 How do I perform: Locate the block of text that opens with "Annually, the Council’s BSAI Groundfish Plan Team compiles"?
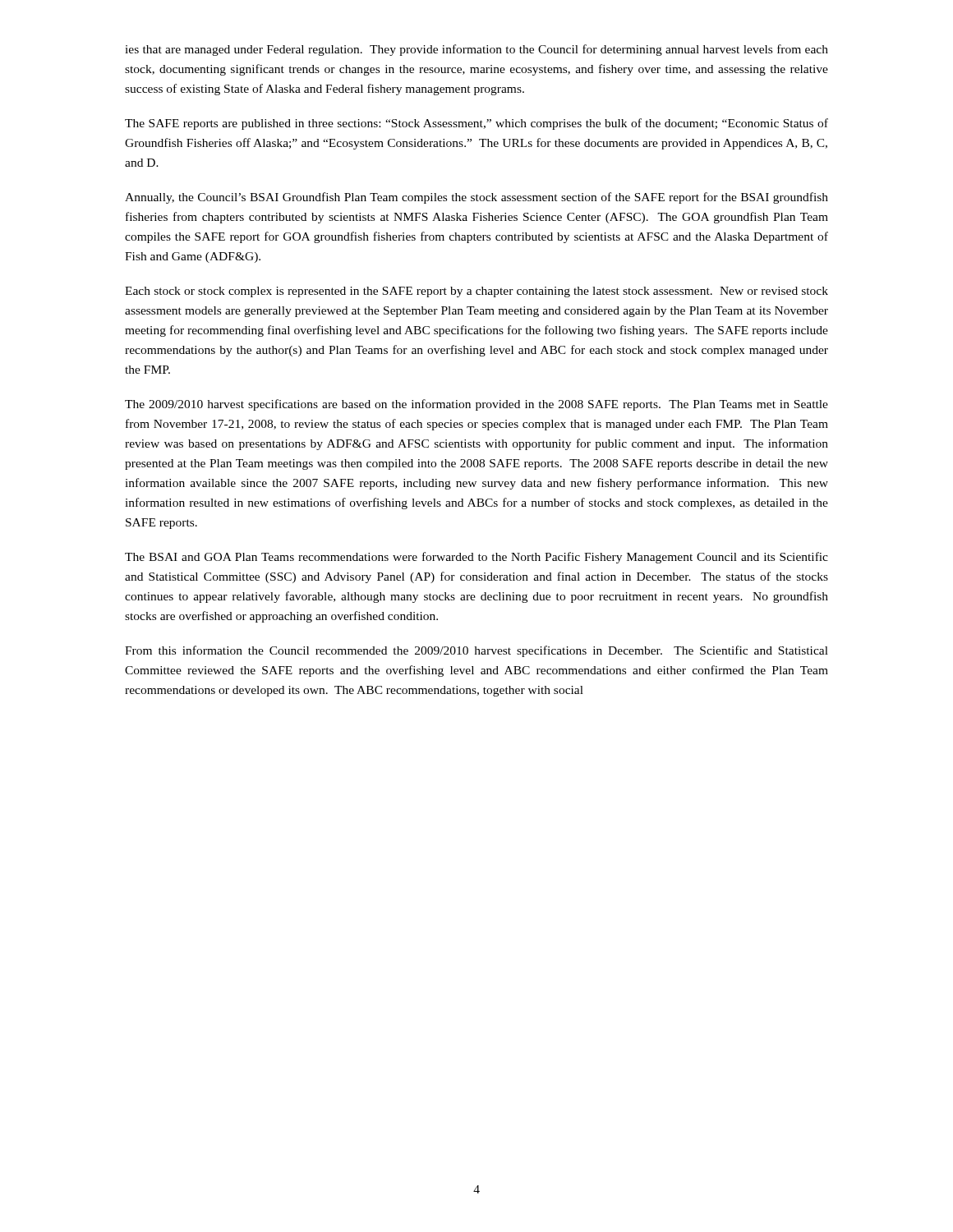point(476,226)
